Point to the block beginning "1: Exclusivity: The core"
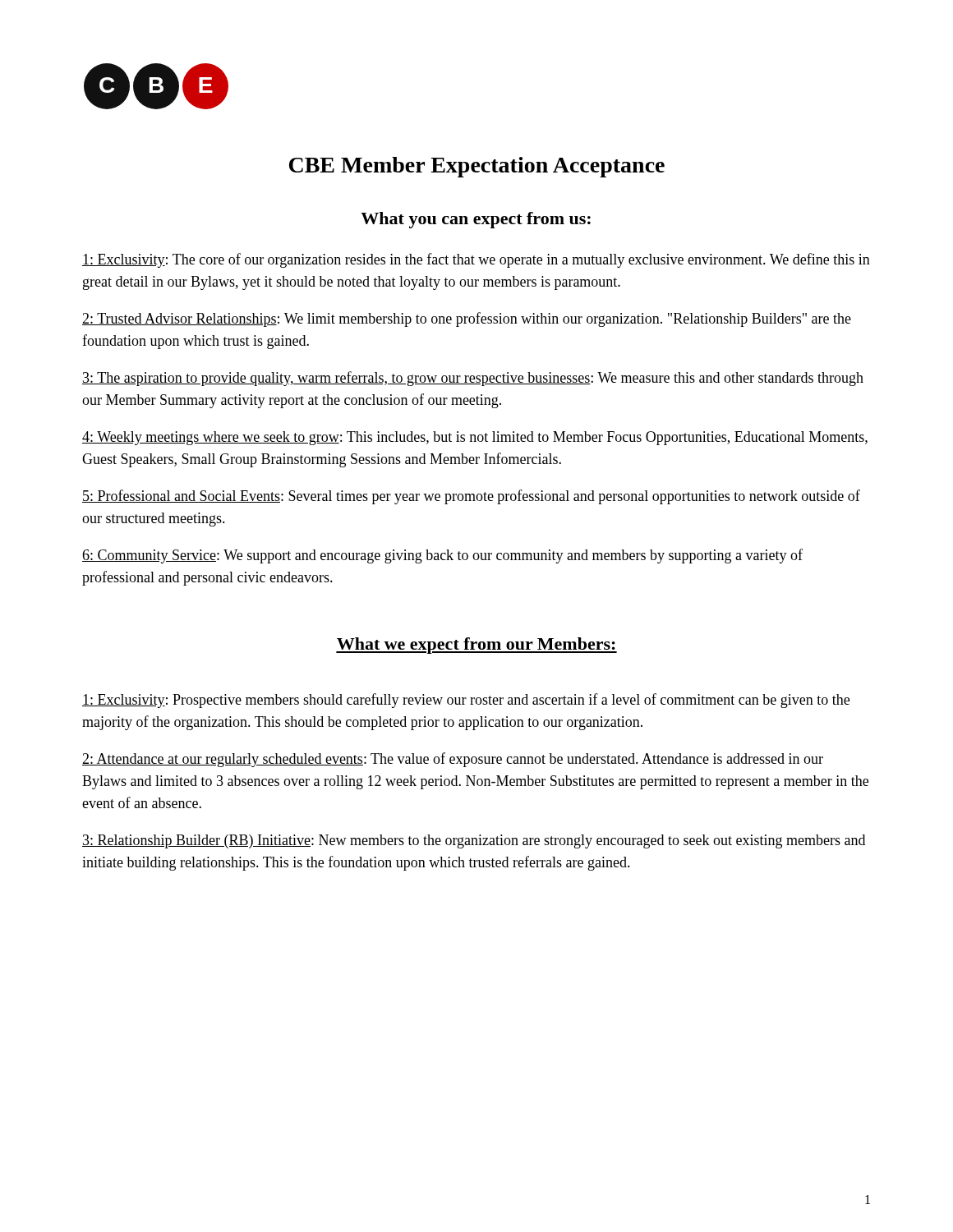The height and width of the screenshot is (1232, 953). [x=476, y=271]
